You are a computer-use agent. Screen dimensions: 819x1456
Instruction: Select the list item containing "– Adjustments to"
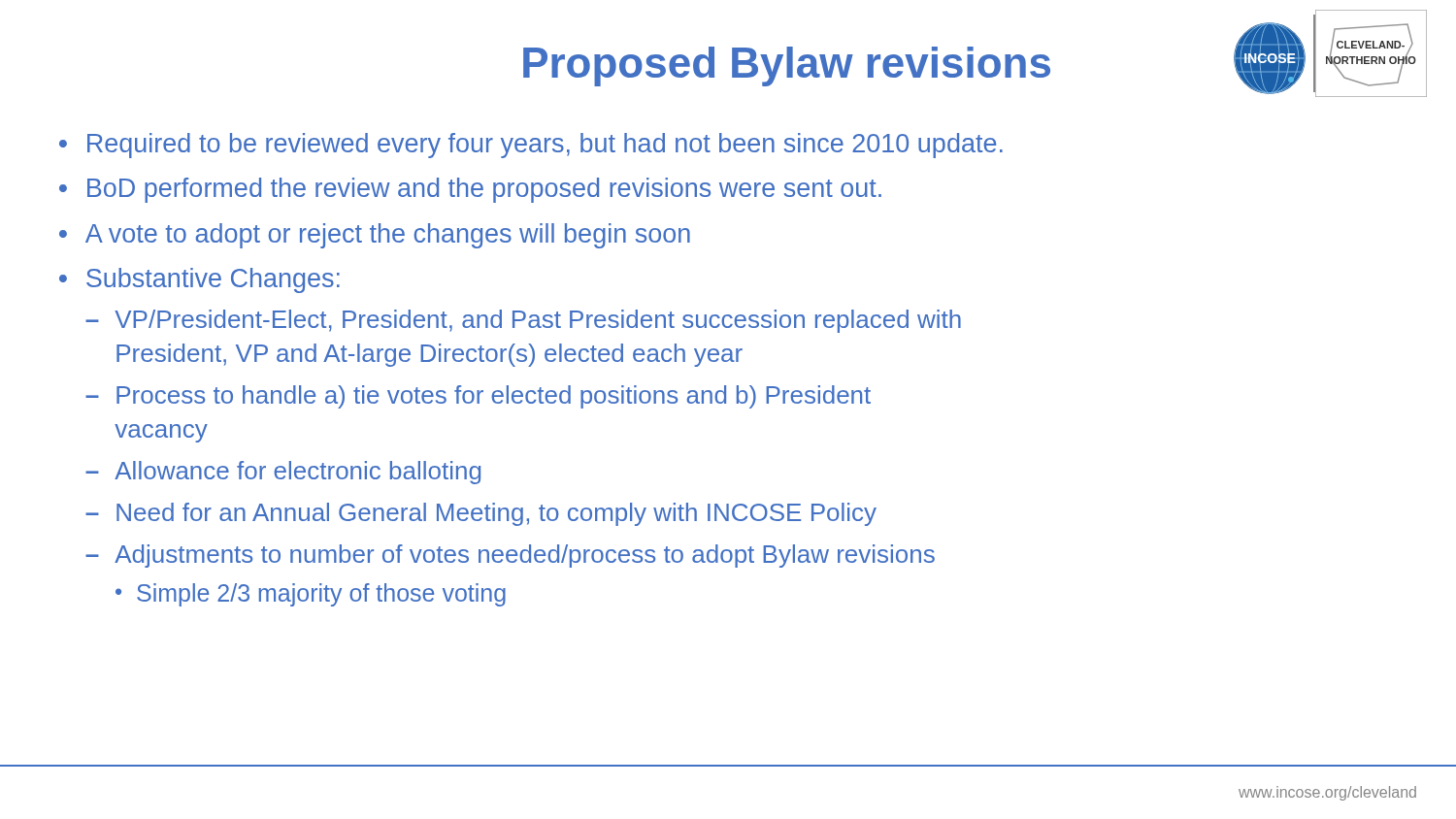coord(510,577)
